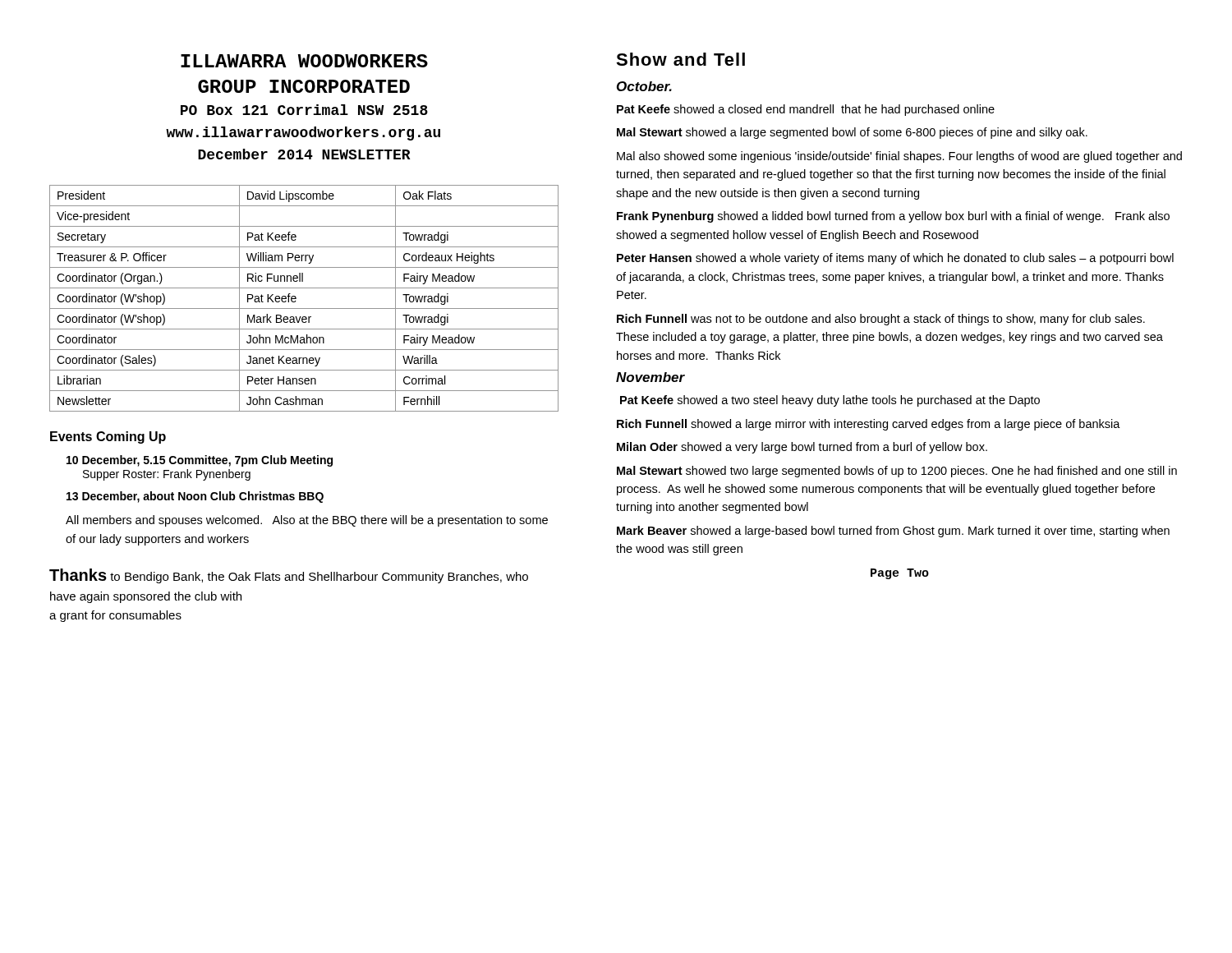This screenshot has height=953, width=1232.
Task: Click on the text block that says "Mal Stewart showed a large segmented bowl of"
Action: coord(852,133)
